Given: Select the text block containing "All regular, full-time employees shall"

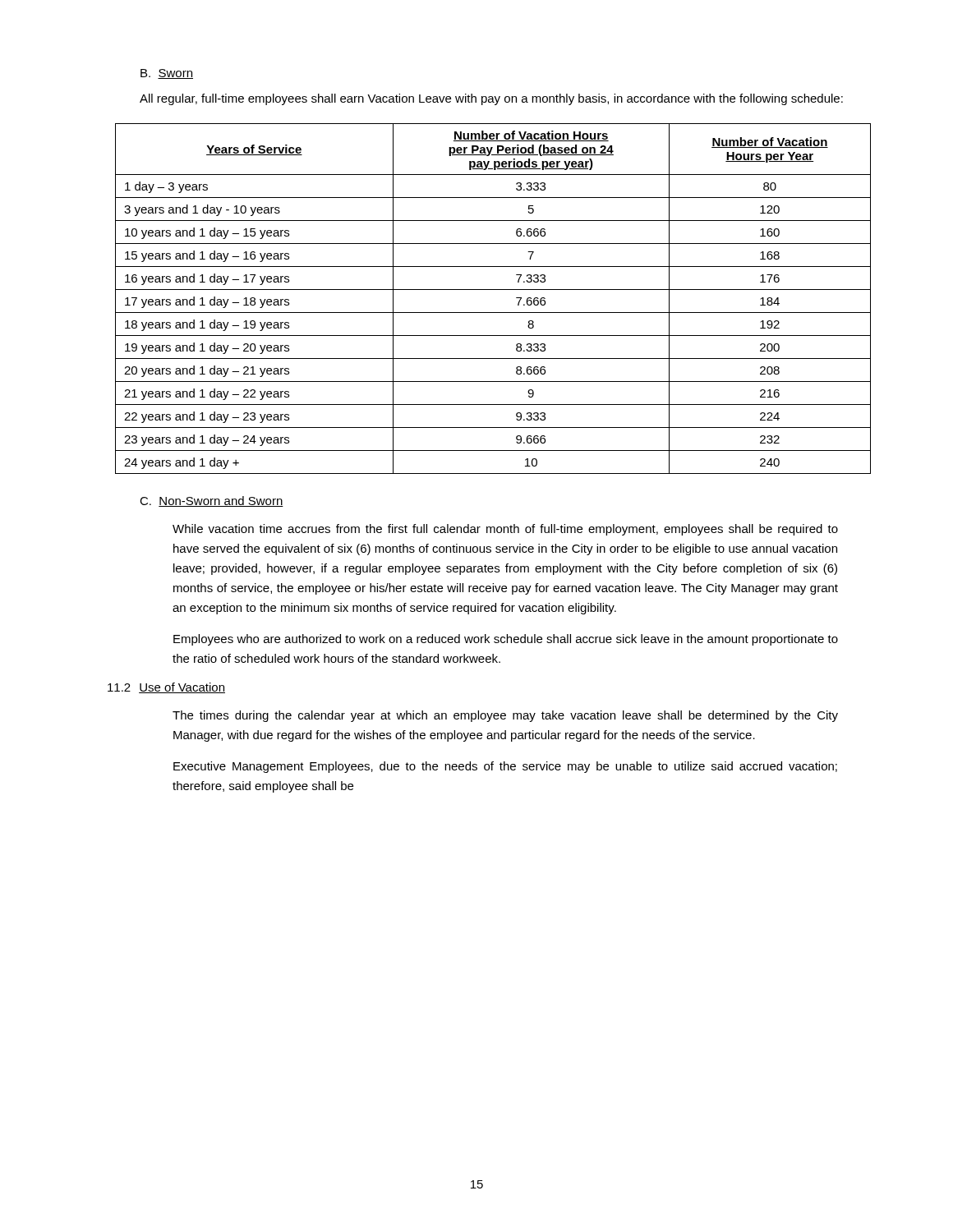Looking at the screenshot, I should [492, 98].
